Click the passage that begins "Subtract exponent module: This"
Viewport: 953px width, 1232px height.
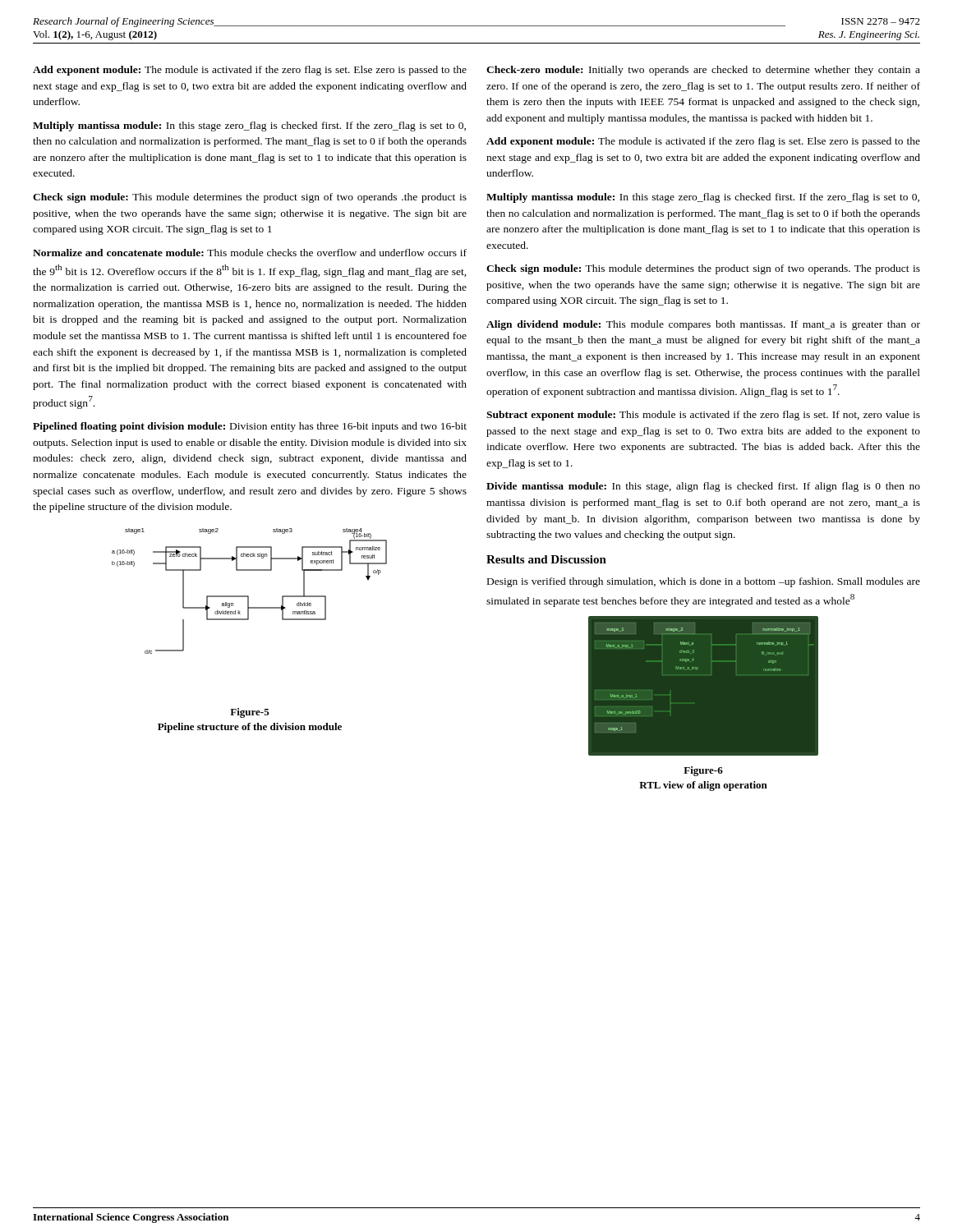tap(703, 439)
